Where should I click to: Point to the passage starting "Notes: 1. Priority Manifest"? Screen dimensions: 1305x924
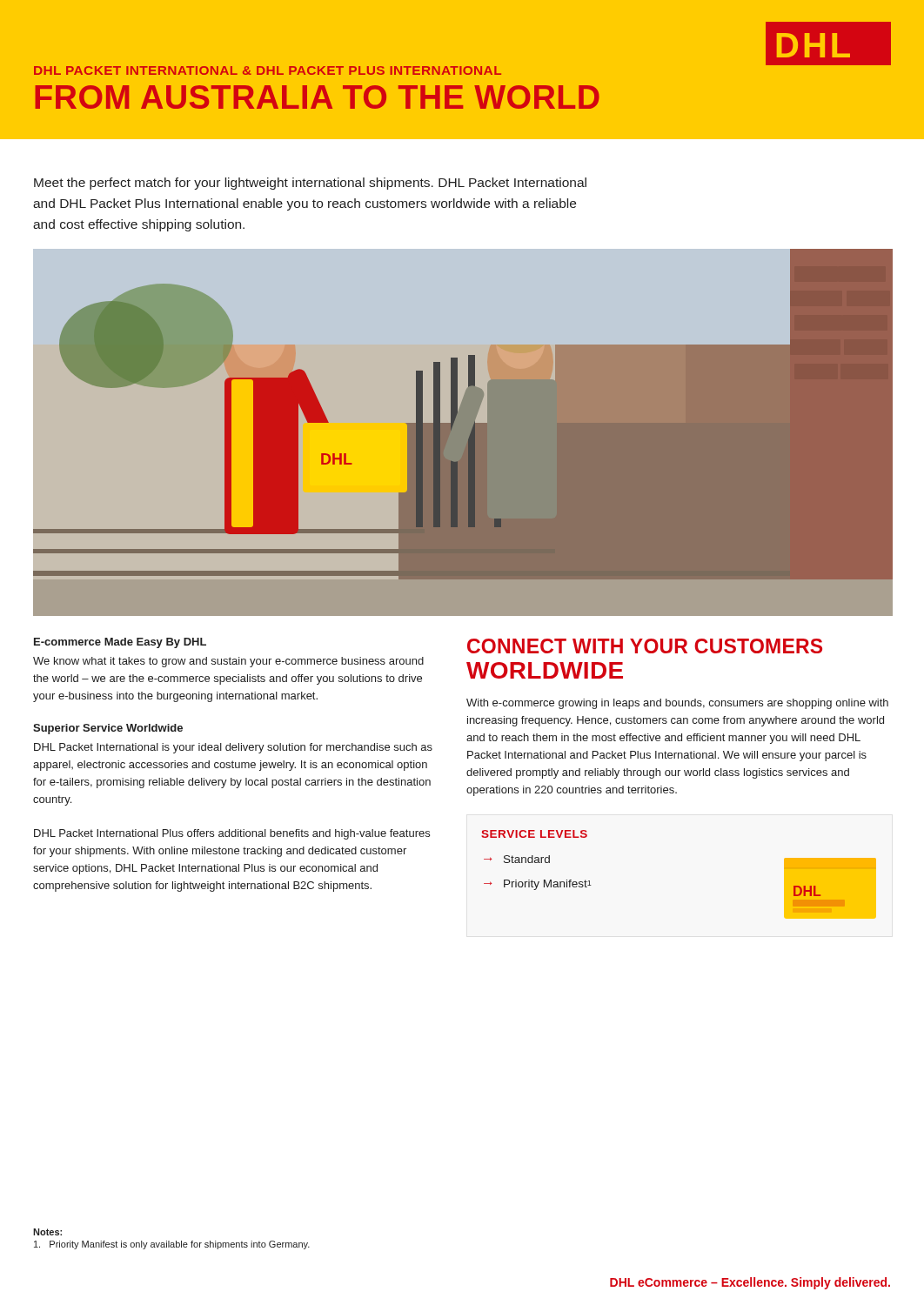(x=259, y=1238)
